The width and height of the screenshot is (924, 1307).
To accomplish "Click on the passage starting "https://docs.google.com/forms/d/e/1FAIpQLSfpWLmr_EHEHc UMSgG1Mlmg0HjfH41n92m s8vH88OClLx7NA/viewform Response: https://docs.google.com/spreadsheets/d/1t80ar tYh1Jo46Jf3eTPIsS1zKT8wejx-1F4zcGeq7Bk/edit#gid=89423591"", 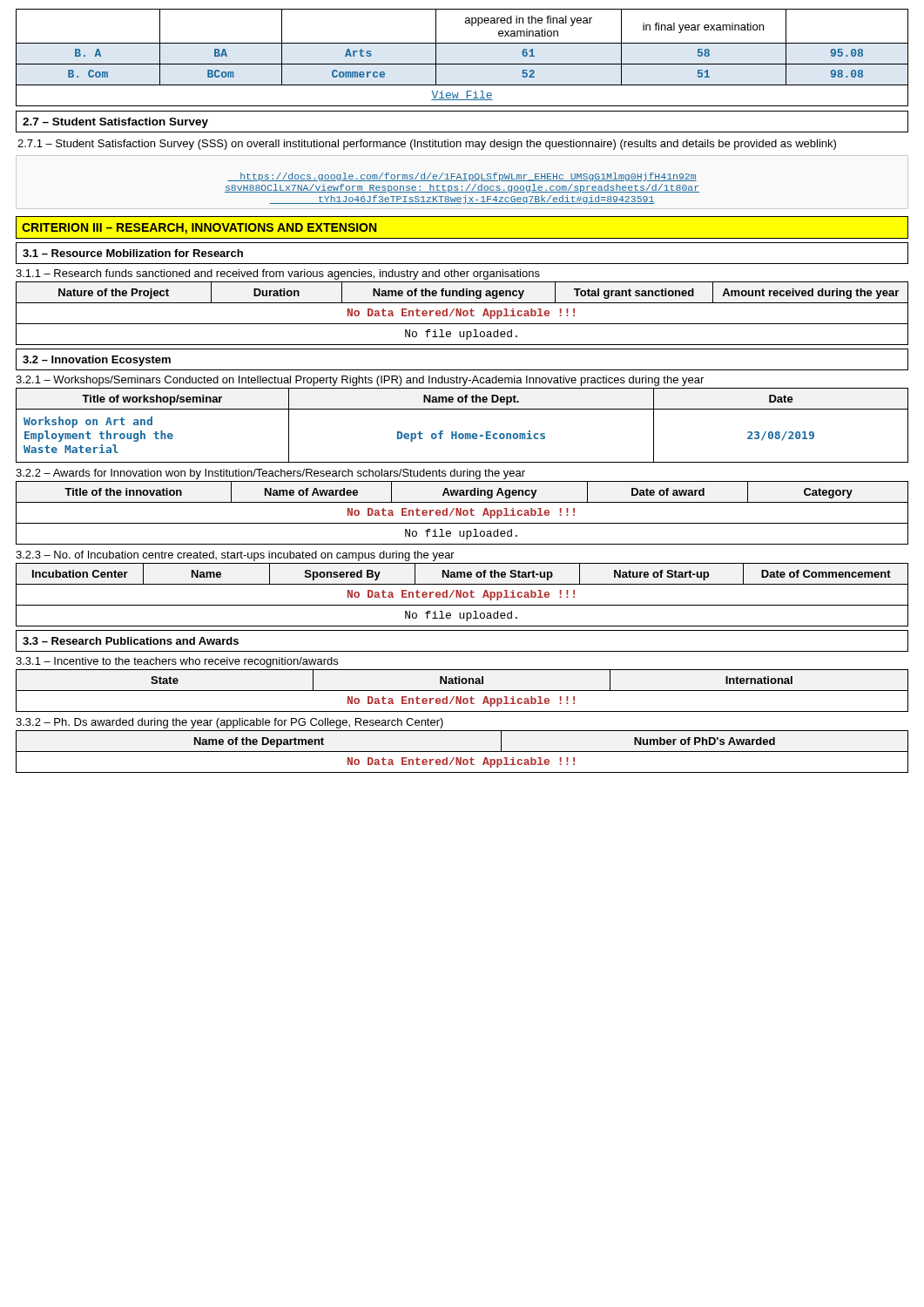I will pyautogui.click(x=462, y=188).
